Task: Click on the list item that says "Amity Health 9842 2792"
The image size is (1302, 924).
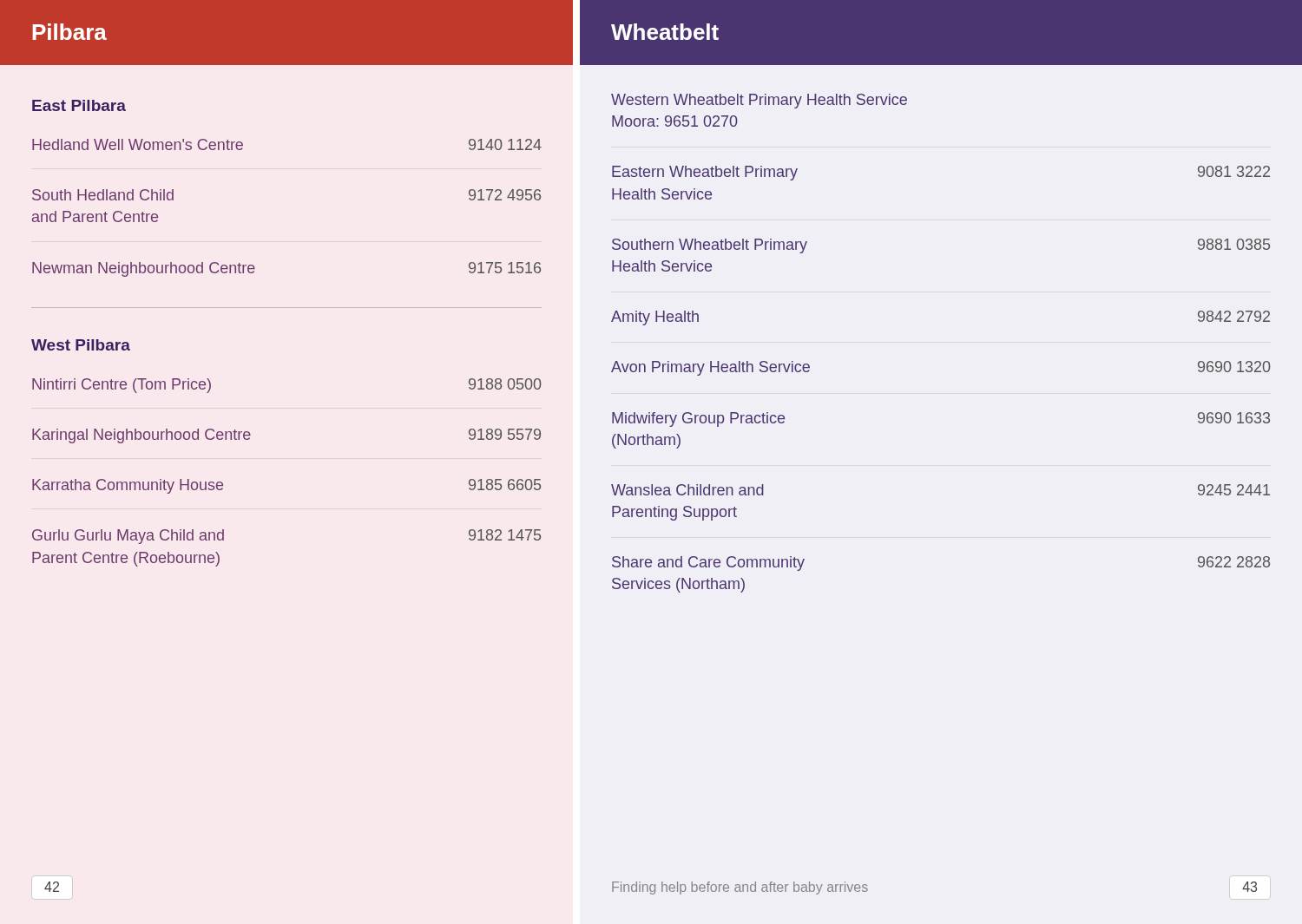Action: (660, 316)
